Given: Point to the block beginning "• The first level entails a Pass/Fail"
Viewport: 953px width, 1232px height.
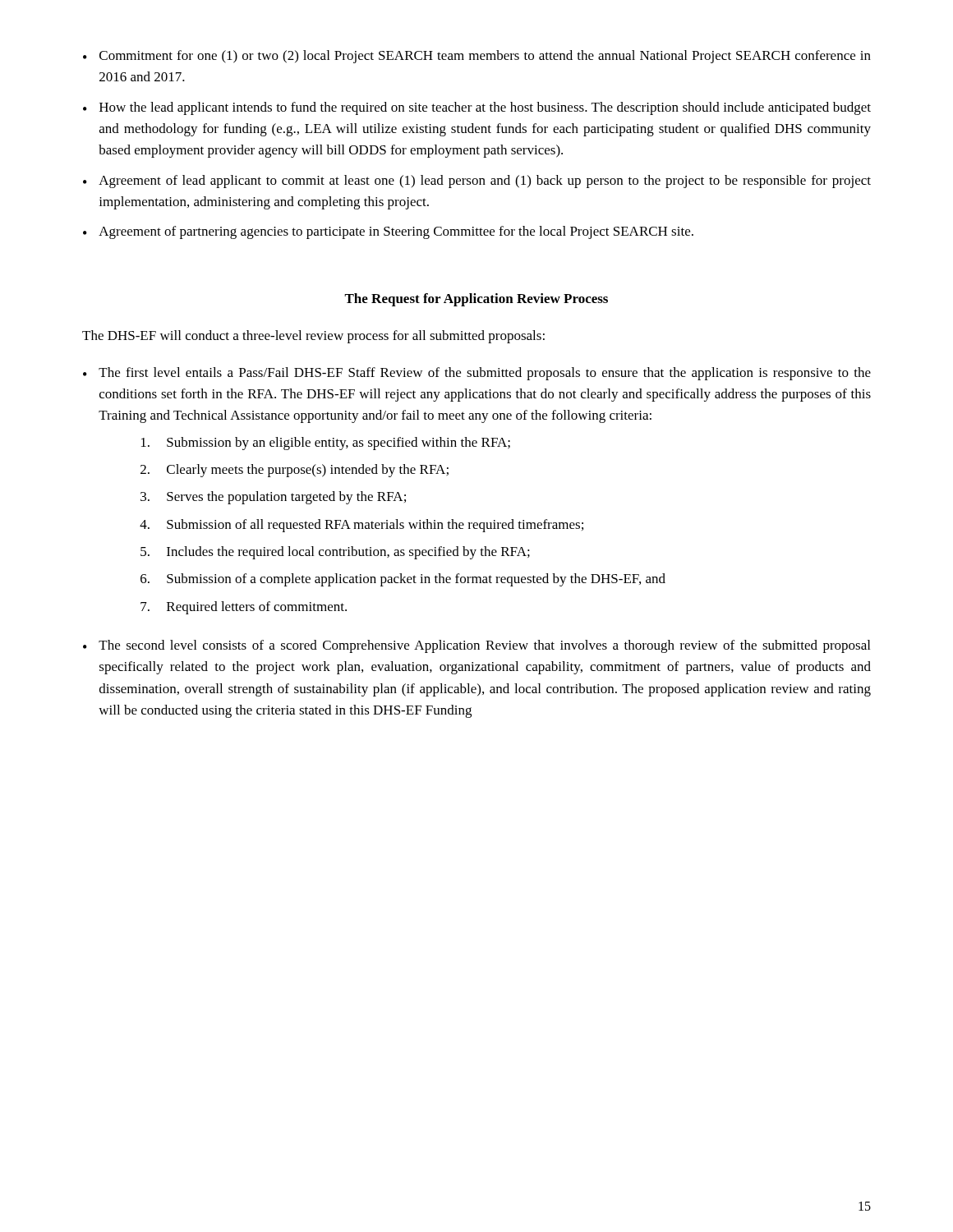Looking at the screenshot, I should [477, 374].
